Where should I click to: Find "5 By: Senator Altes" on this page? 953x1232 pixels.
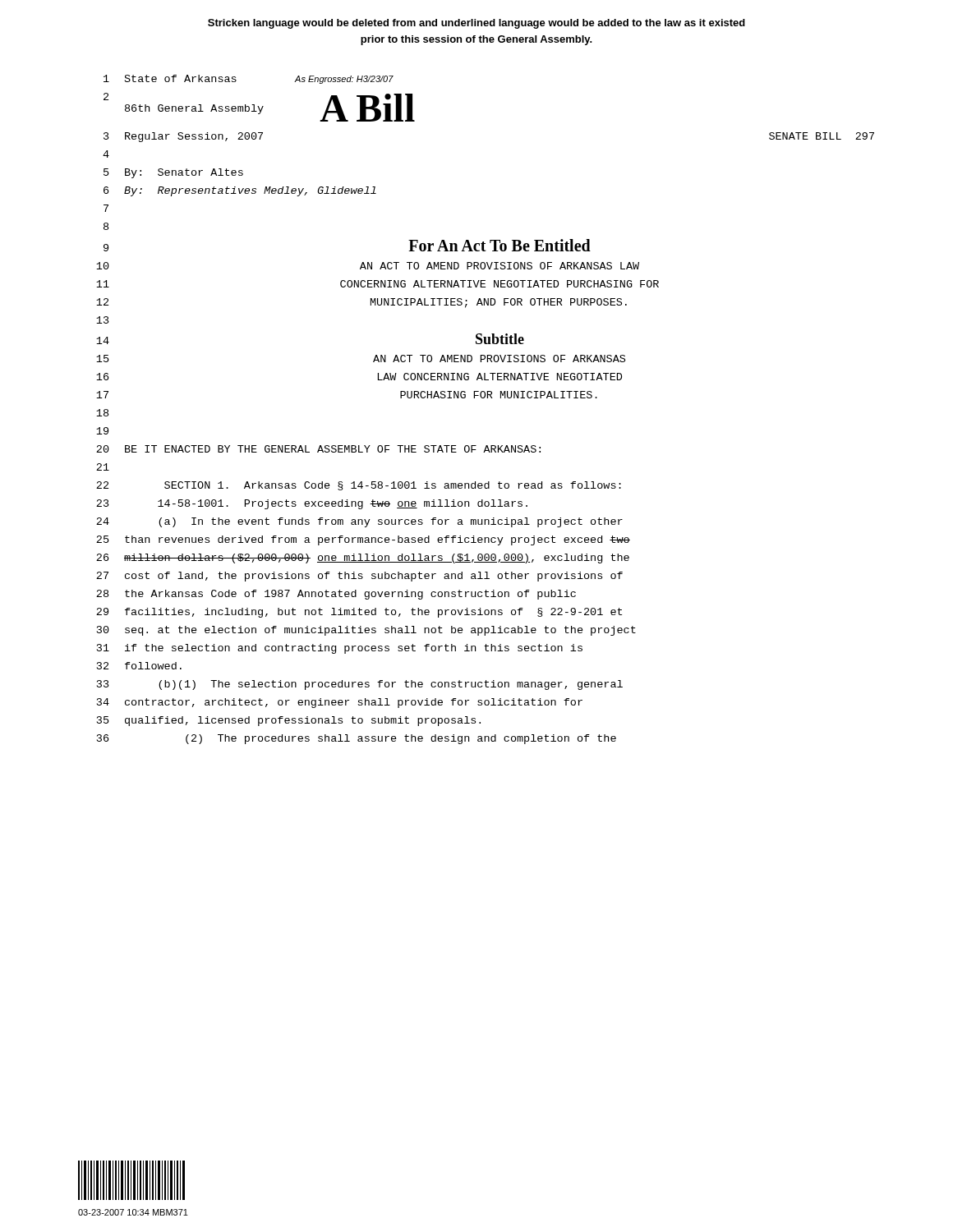pyautogui.click(x=173, y=173)
